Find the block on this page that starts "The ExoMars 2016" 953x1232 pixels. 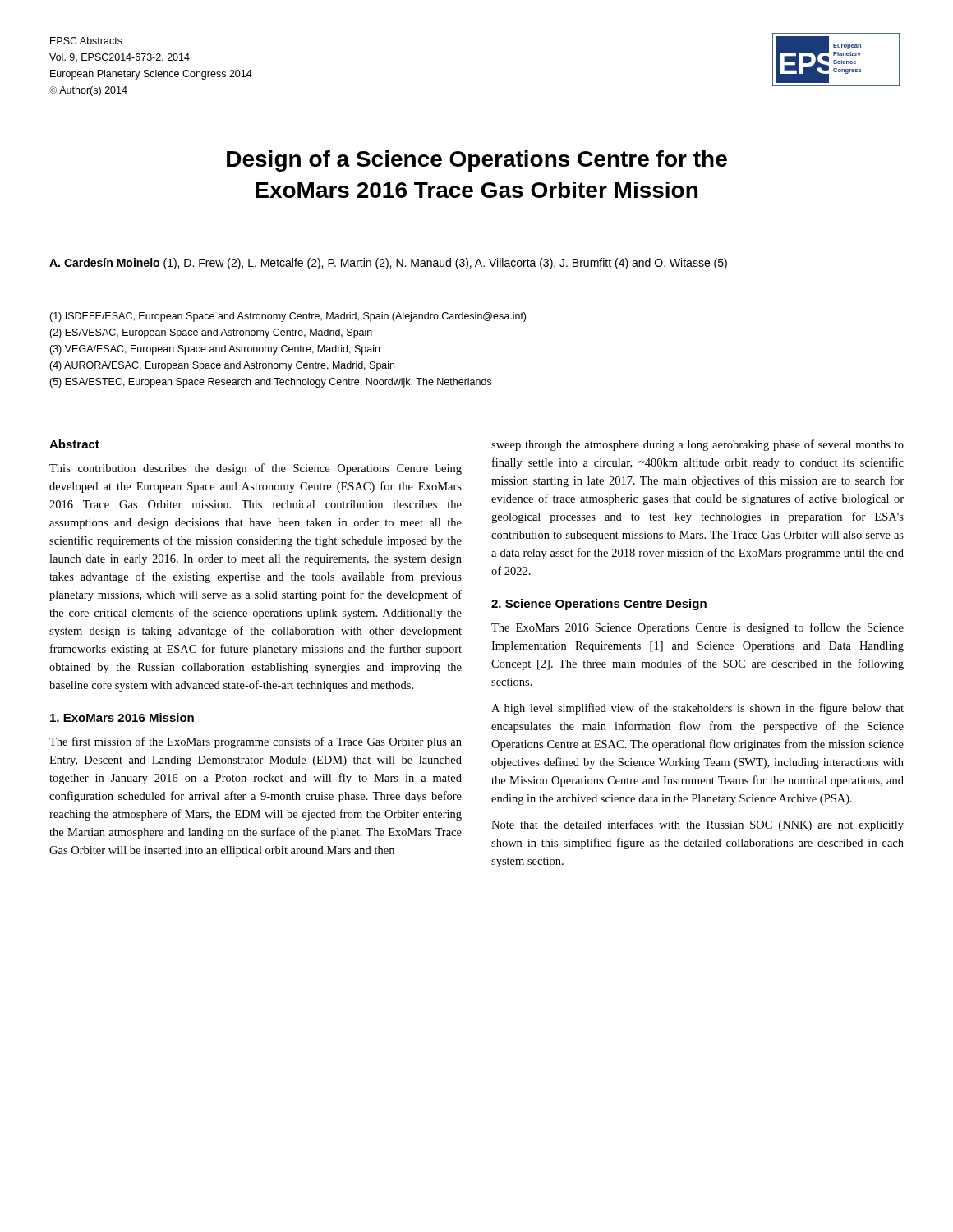698,744
